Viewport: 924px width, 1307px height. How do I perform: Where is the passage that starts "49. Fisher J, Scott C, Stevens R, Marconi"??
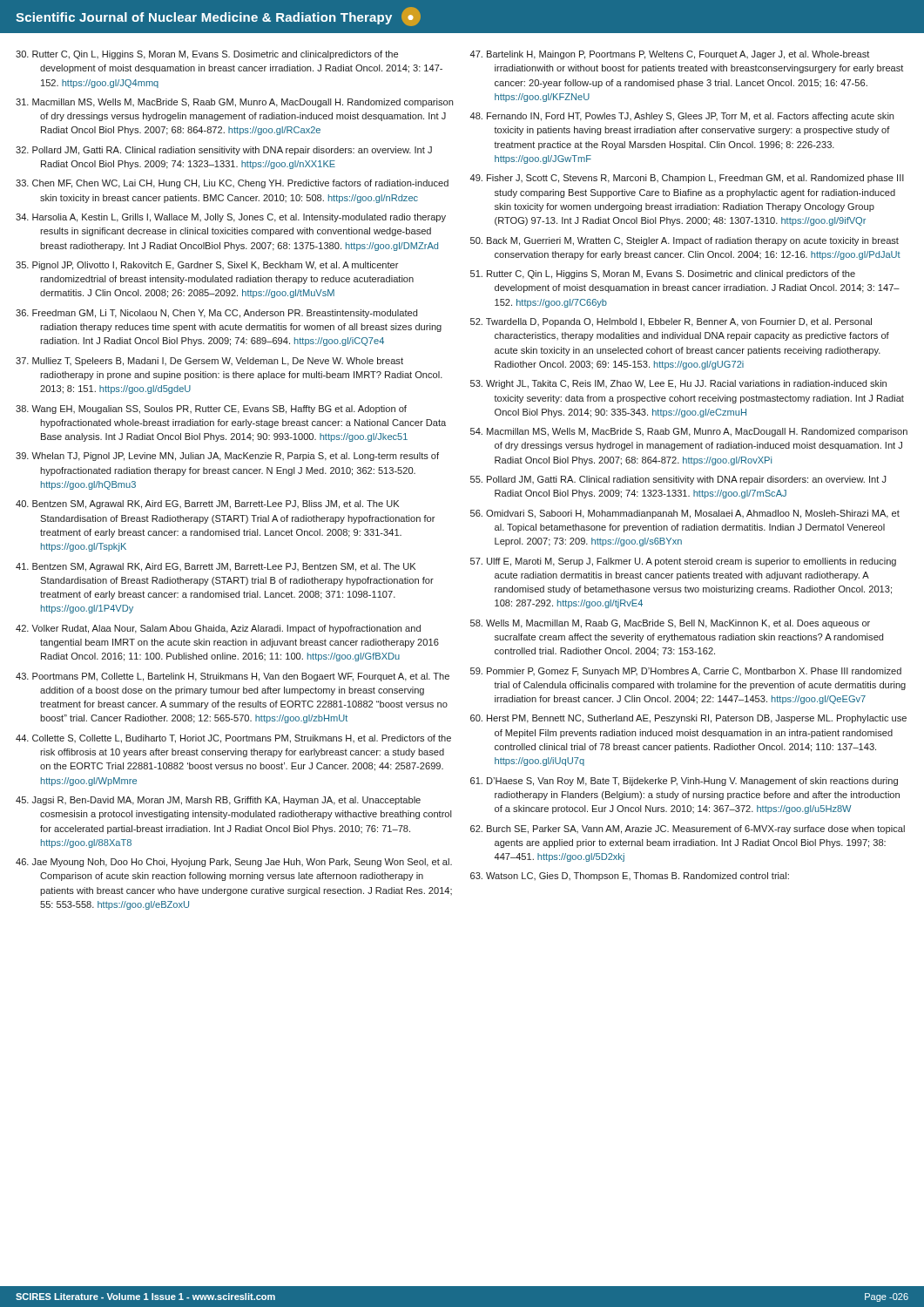pos(687,199)
